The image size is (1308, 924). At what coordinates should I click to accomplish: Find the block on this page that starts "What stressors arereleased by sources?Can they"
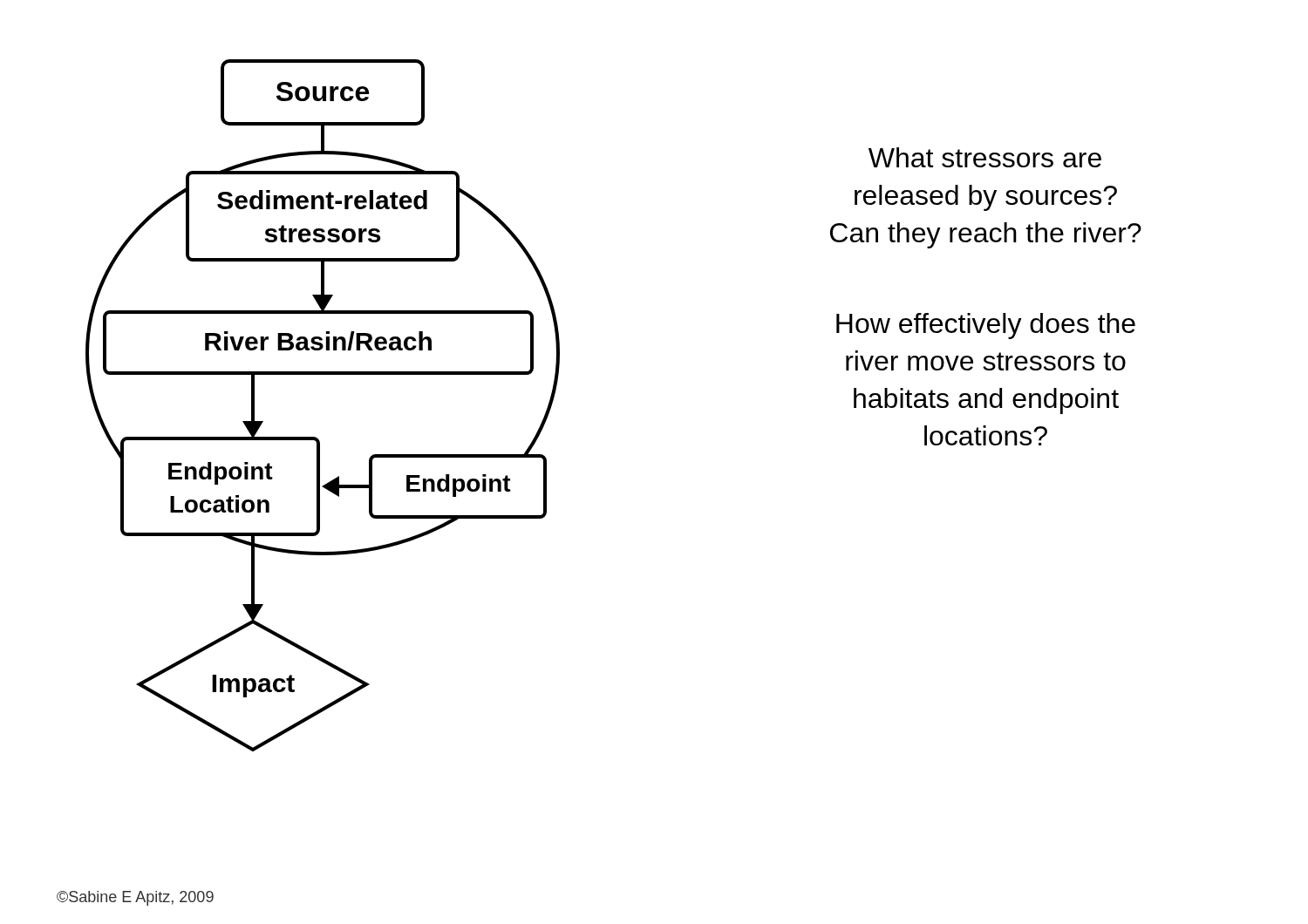point(985,195)
